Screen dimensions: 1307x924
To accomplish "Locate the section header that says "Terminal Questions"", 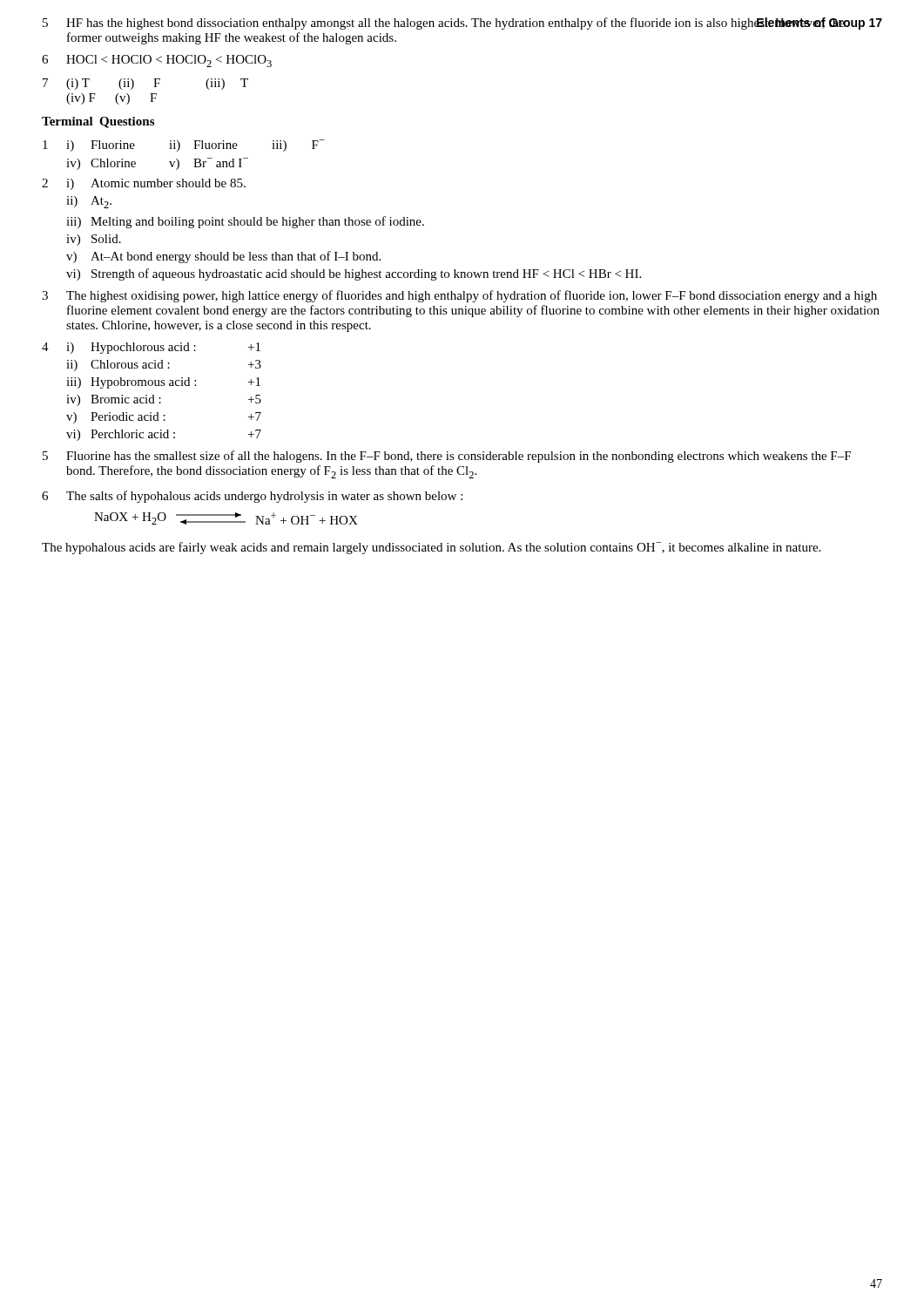I will click(98, 121).
